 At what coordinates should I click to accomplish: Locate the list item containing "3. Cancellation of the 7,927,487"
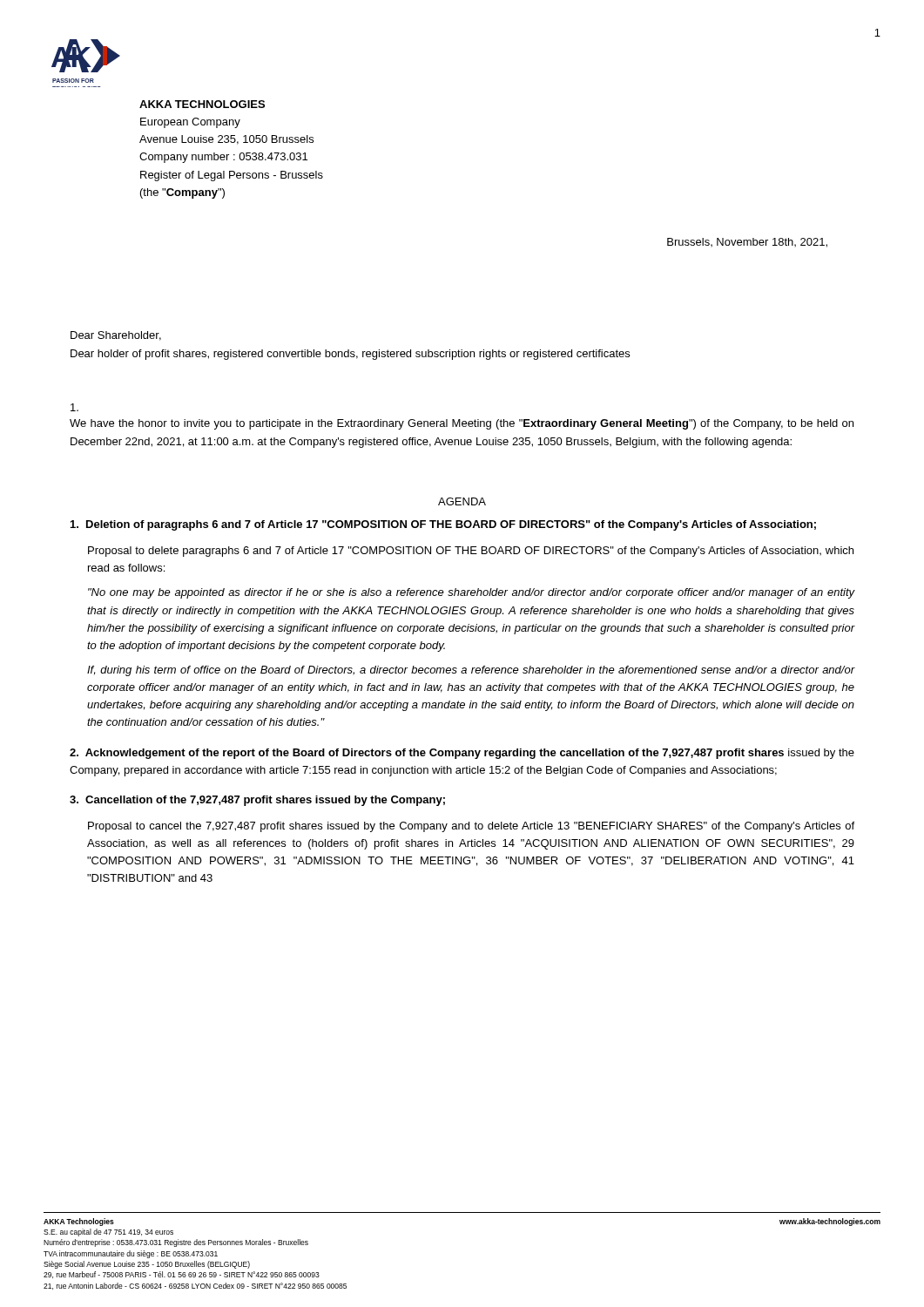[258, 799]
